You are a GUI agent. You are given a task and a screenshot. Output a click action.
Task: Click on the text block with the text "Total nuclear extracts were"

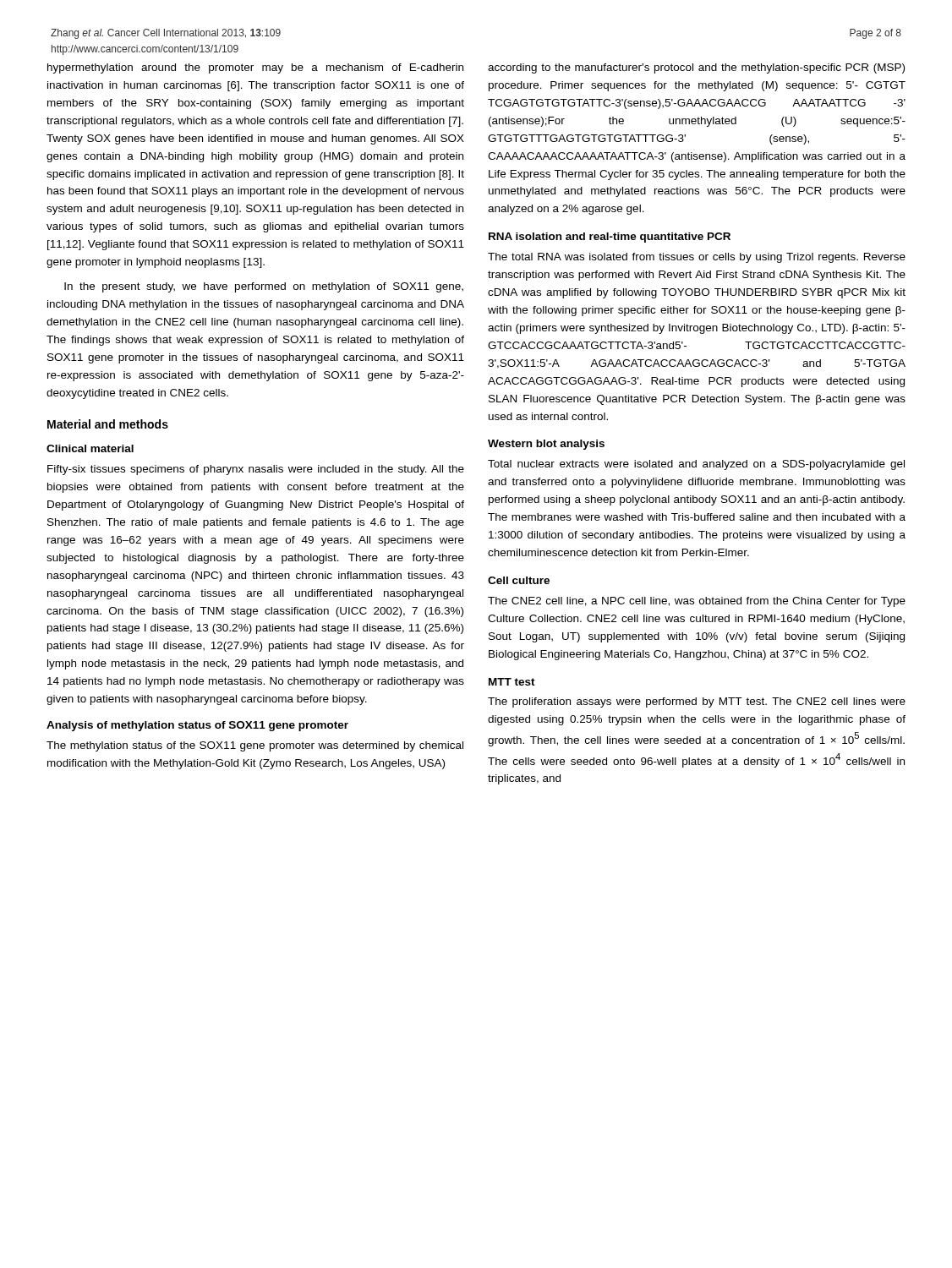697,509
